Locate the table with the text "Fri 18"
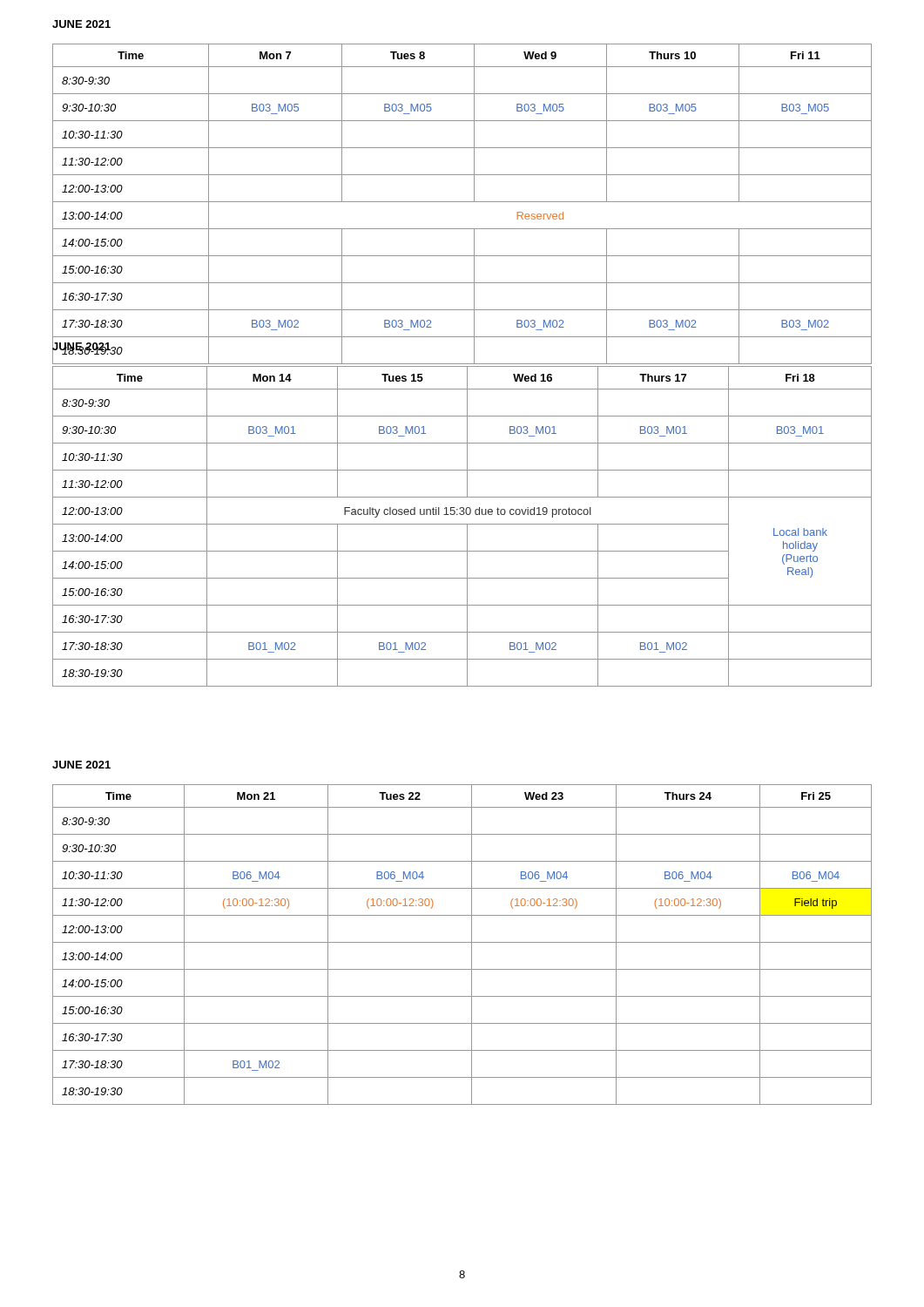 pyautogui.click(x=462, y=526)
